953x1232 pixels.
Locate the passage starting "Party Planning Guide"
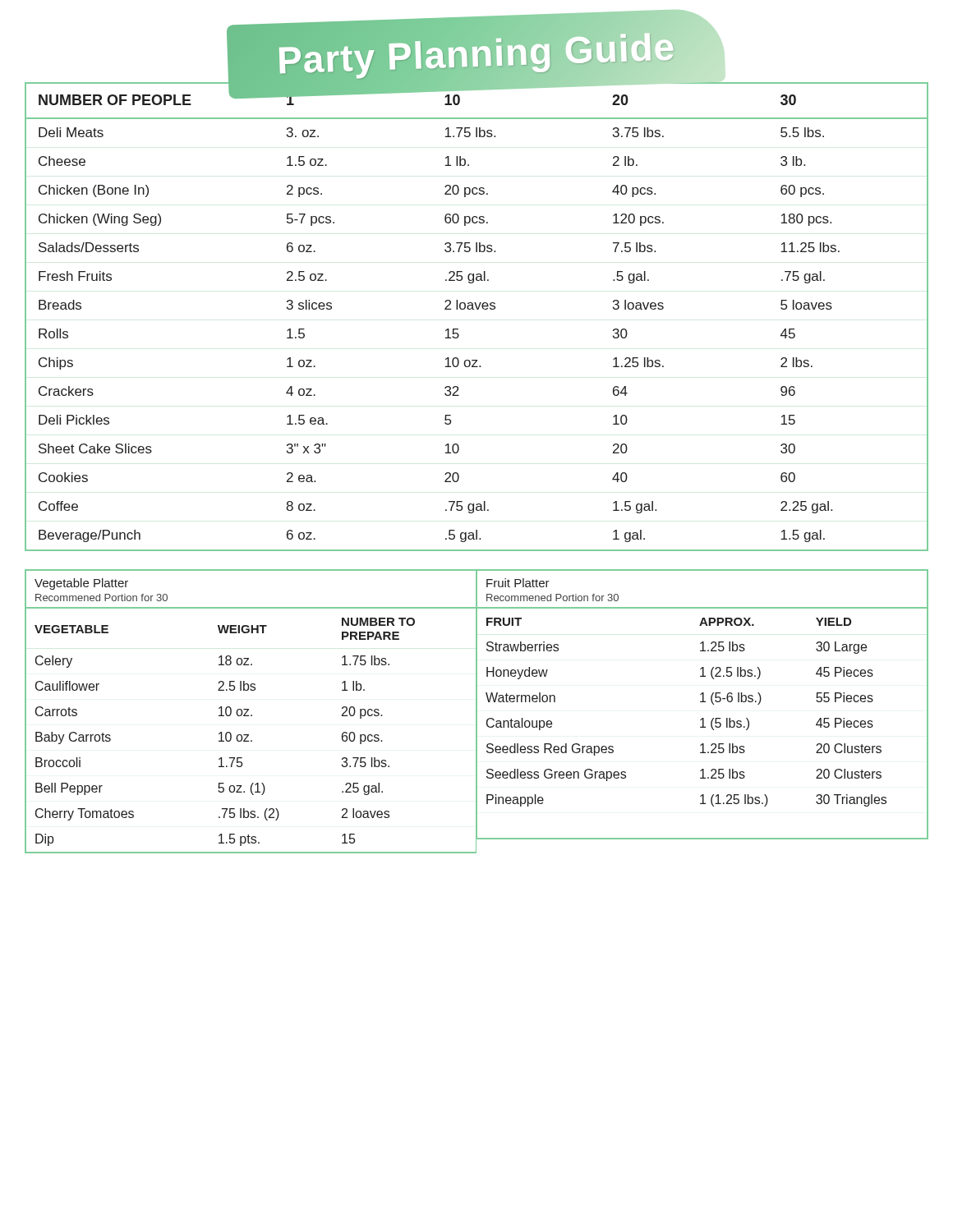476,49
